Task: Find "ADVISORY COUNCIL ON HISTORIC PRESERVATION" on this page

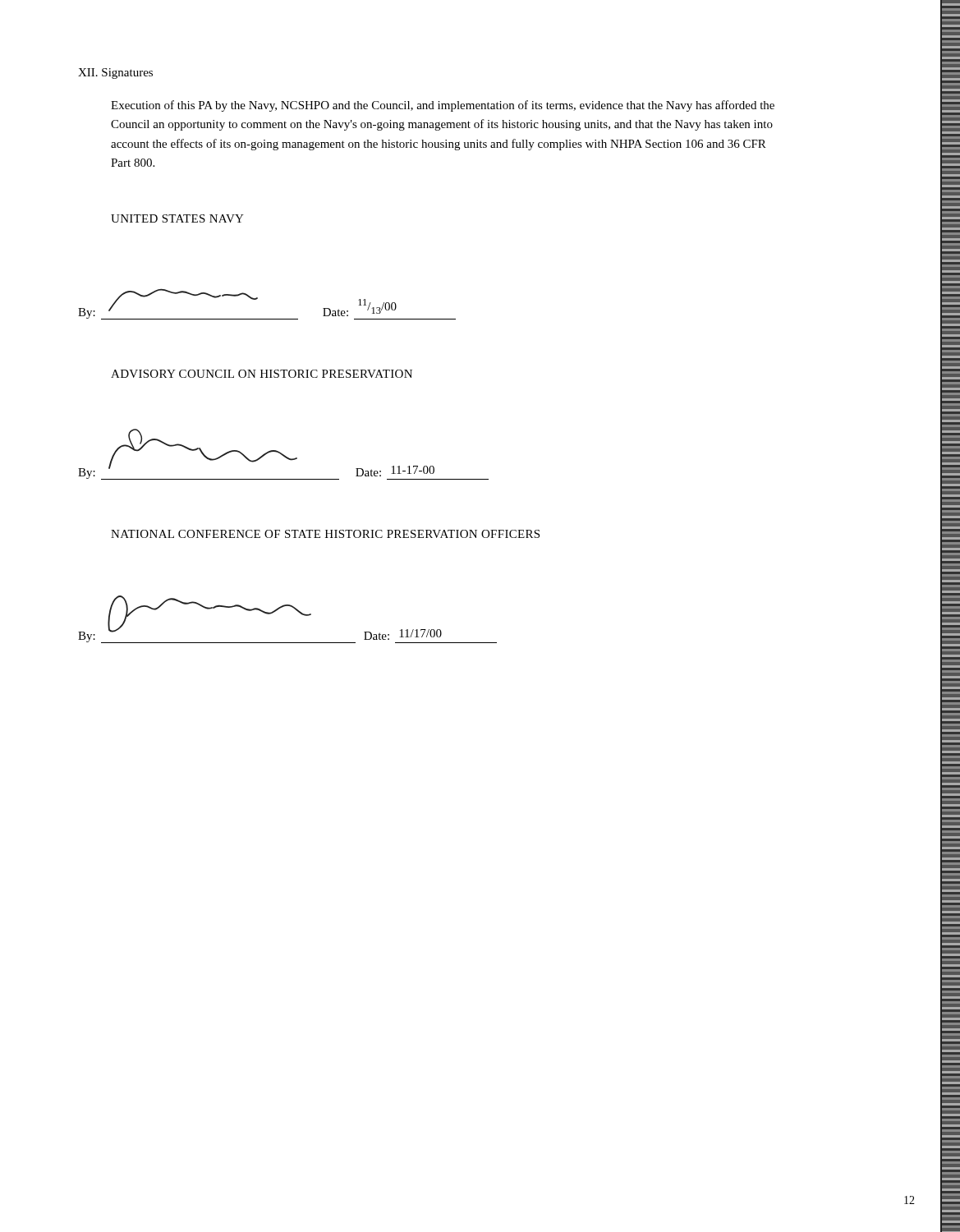Action: [262, 374]
